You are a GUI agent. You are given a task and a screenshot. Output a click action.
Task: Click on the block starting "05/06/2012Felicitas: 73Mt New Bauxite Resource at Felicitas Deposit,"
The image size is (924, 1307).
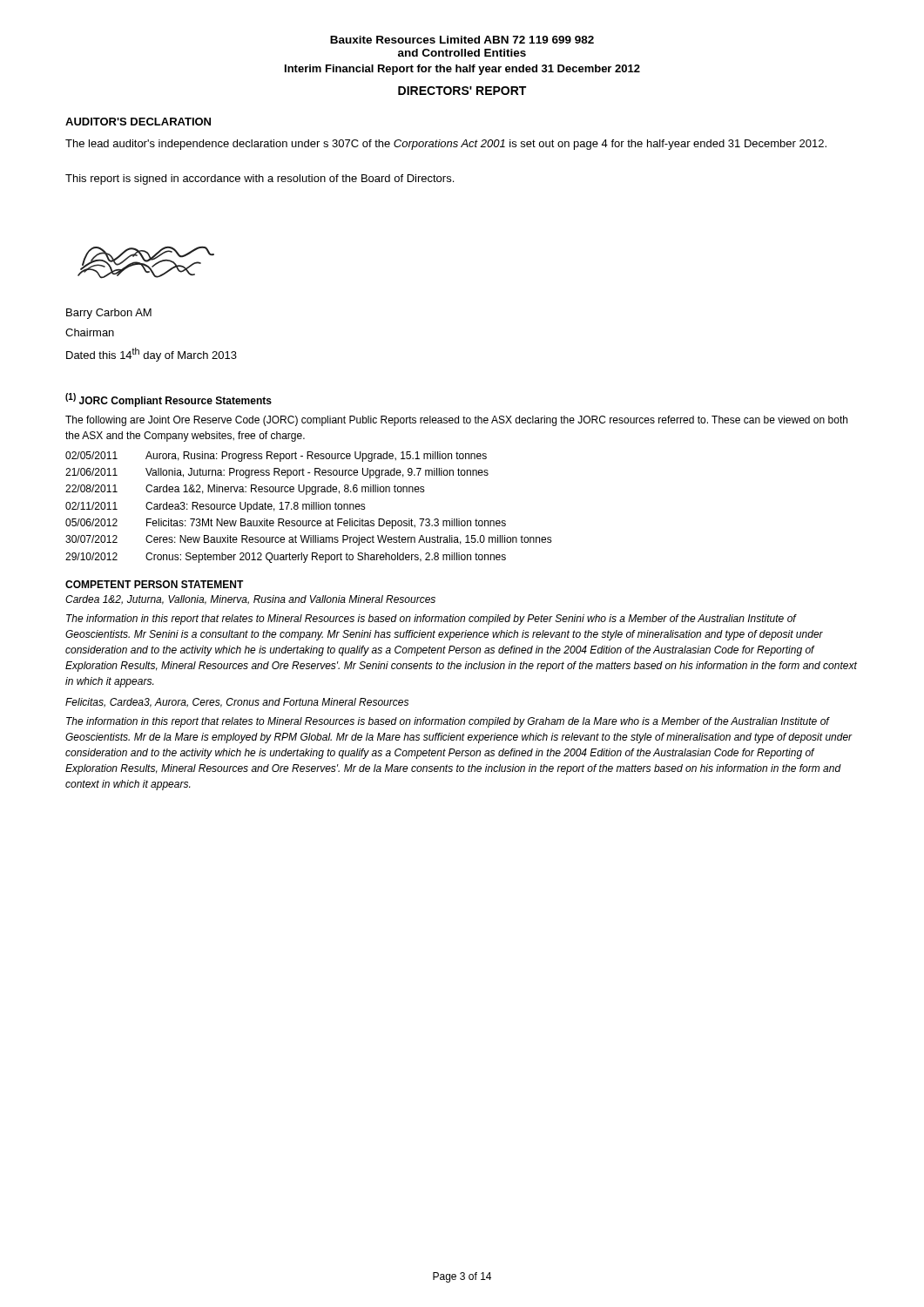click(286, 523)
